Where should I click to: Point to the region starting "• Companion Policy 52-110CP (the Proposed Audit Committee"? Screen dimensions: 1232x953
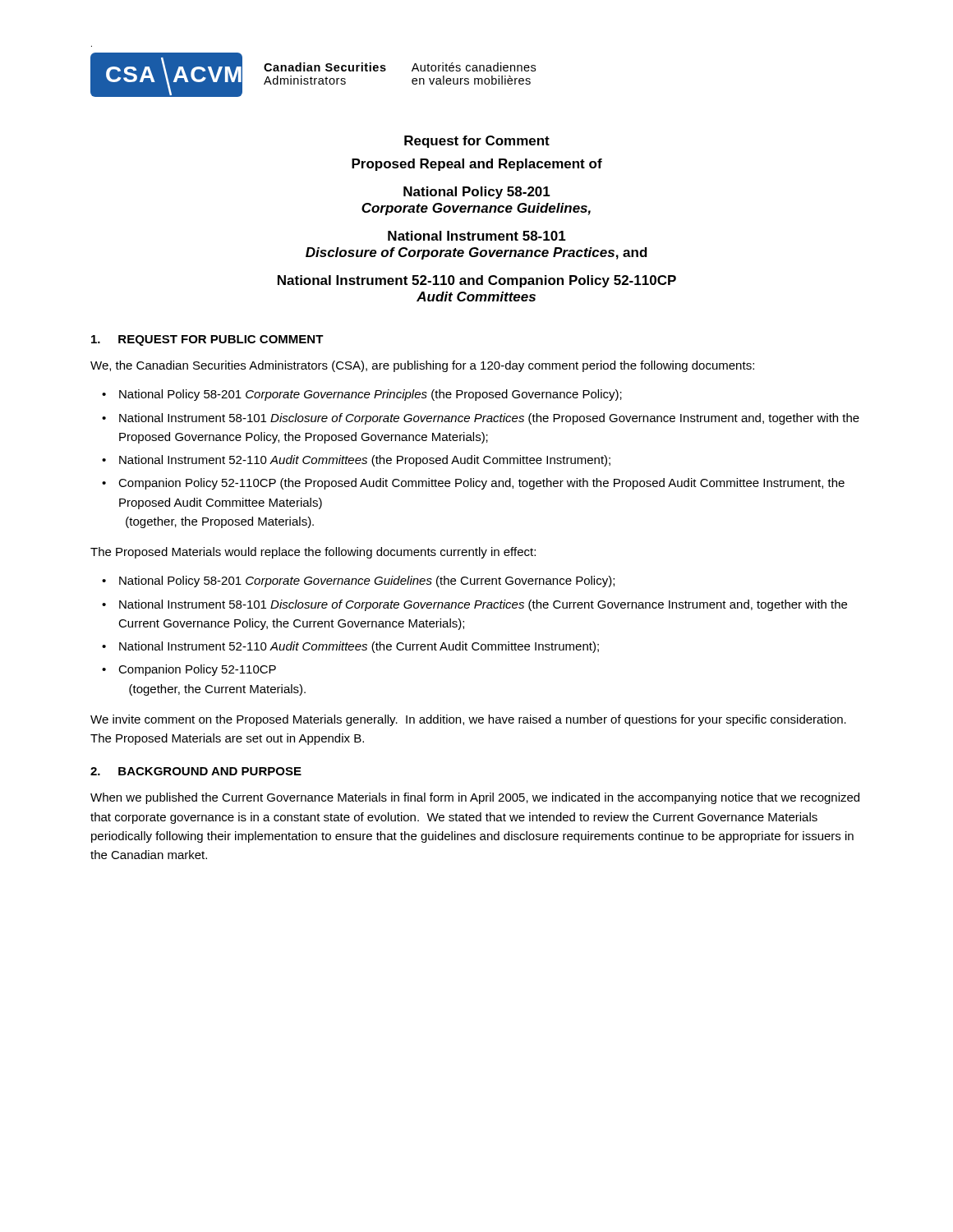(x=473, y=484)
